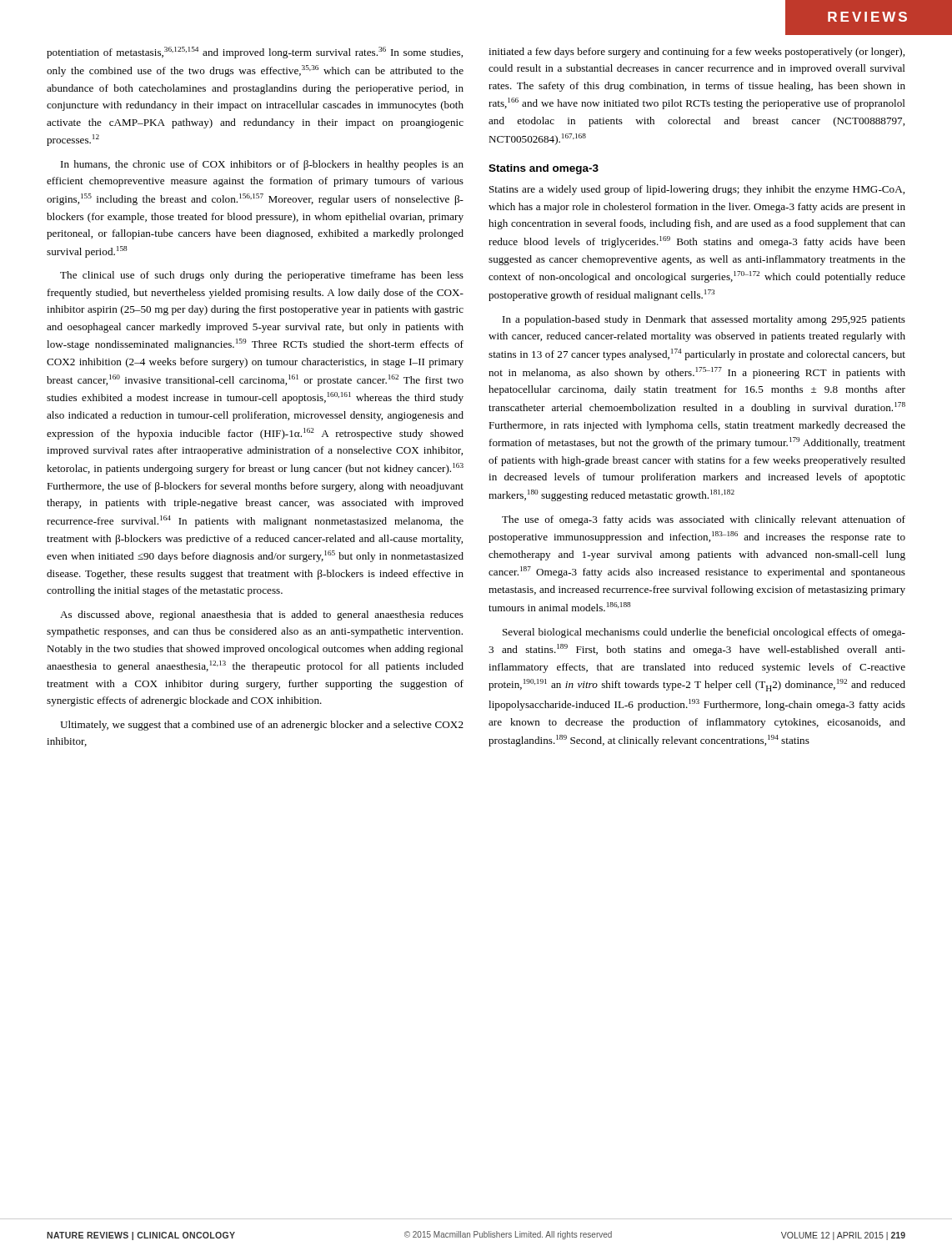This screenshot has width=952, height=1251.
Task: Locate the passage starting "The clinical use of such drugs only during"
Action: [x=255, y=433]
